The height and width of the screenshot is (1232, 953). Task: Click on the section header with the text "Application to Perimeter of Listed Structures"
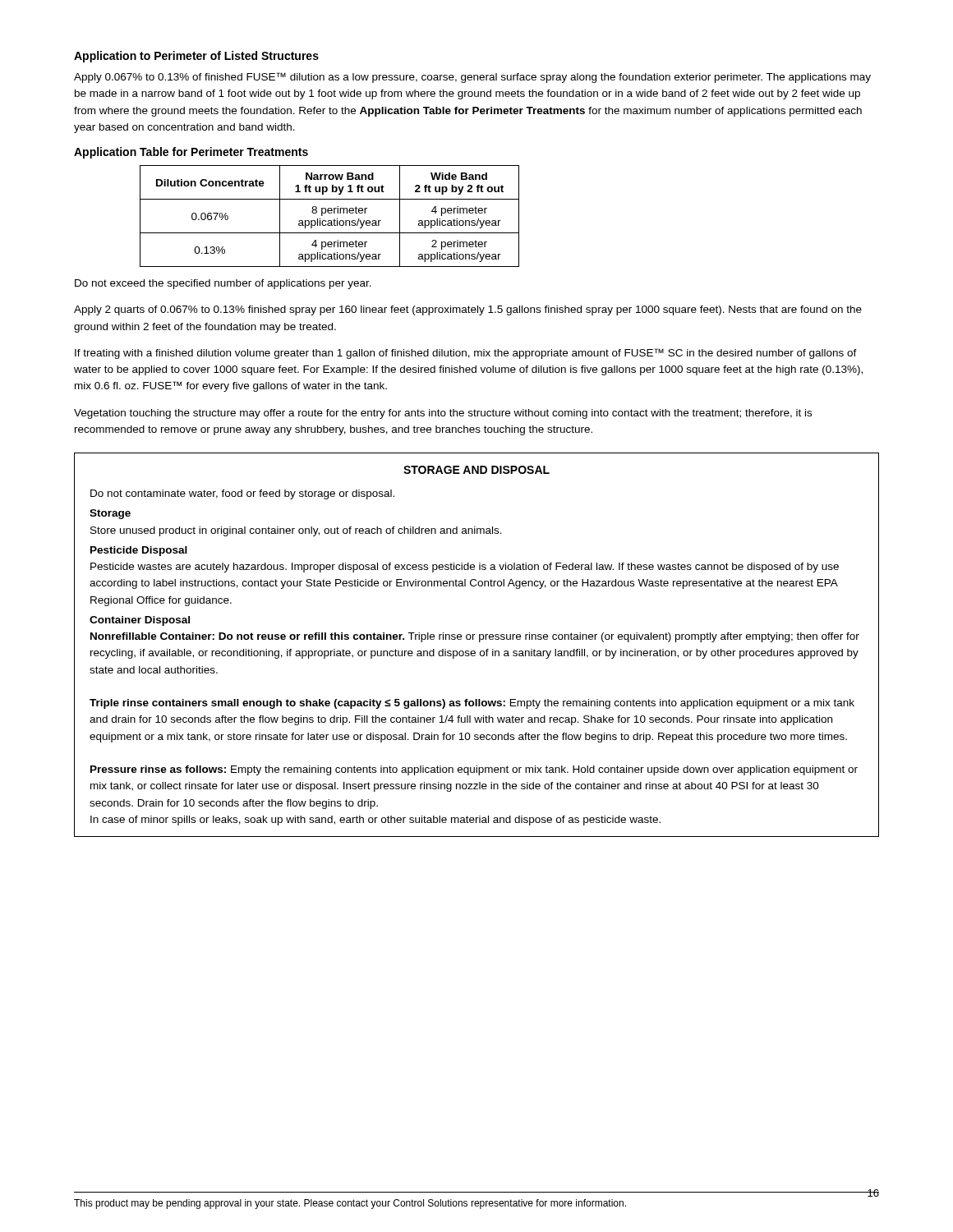click(196, 56)
